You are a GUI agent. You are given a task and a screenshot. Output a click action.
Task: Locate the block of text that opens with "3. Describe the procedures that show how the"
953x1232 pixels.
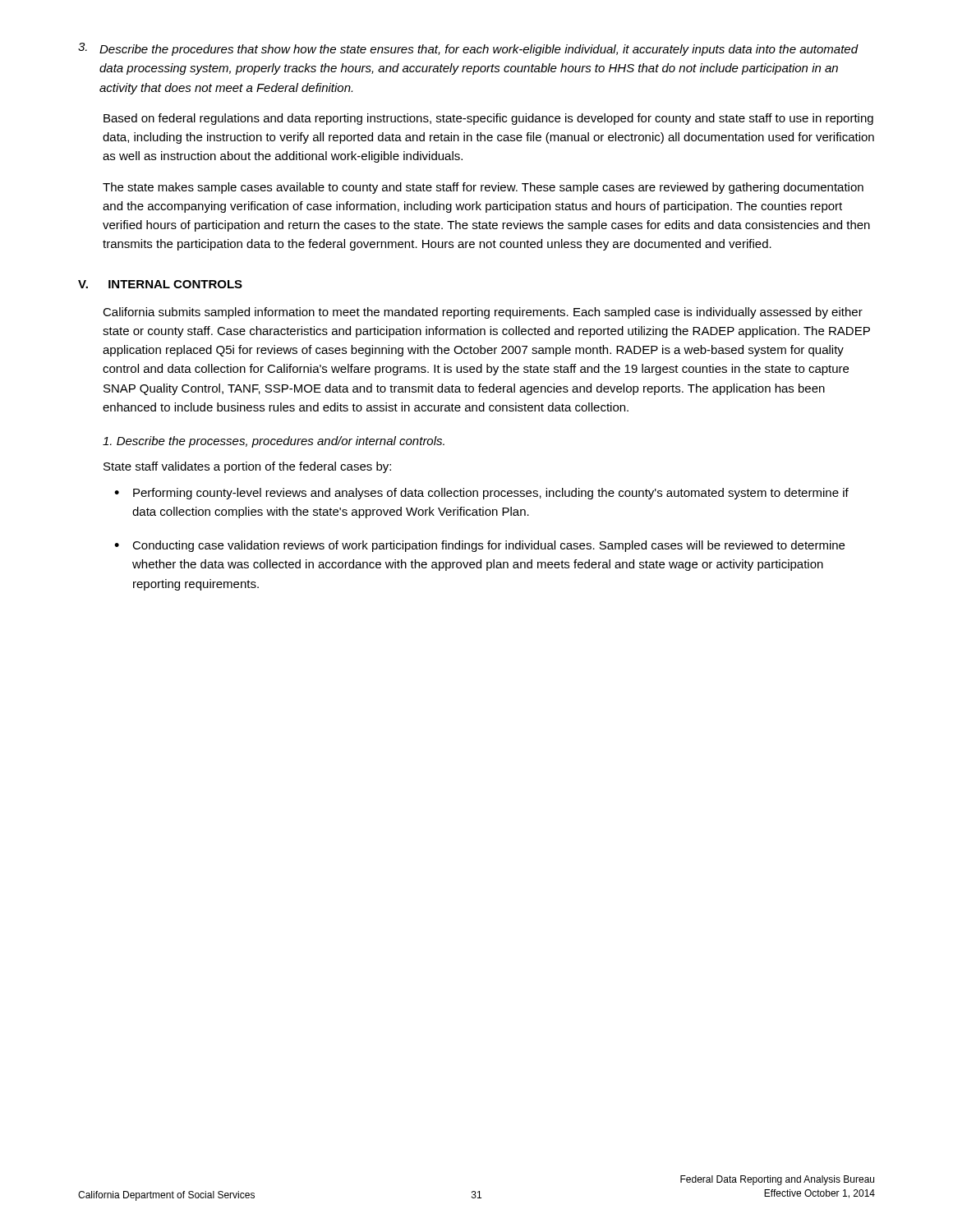[476, 68]
